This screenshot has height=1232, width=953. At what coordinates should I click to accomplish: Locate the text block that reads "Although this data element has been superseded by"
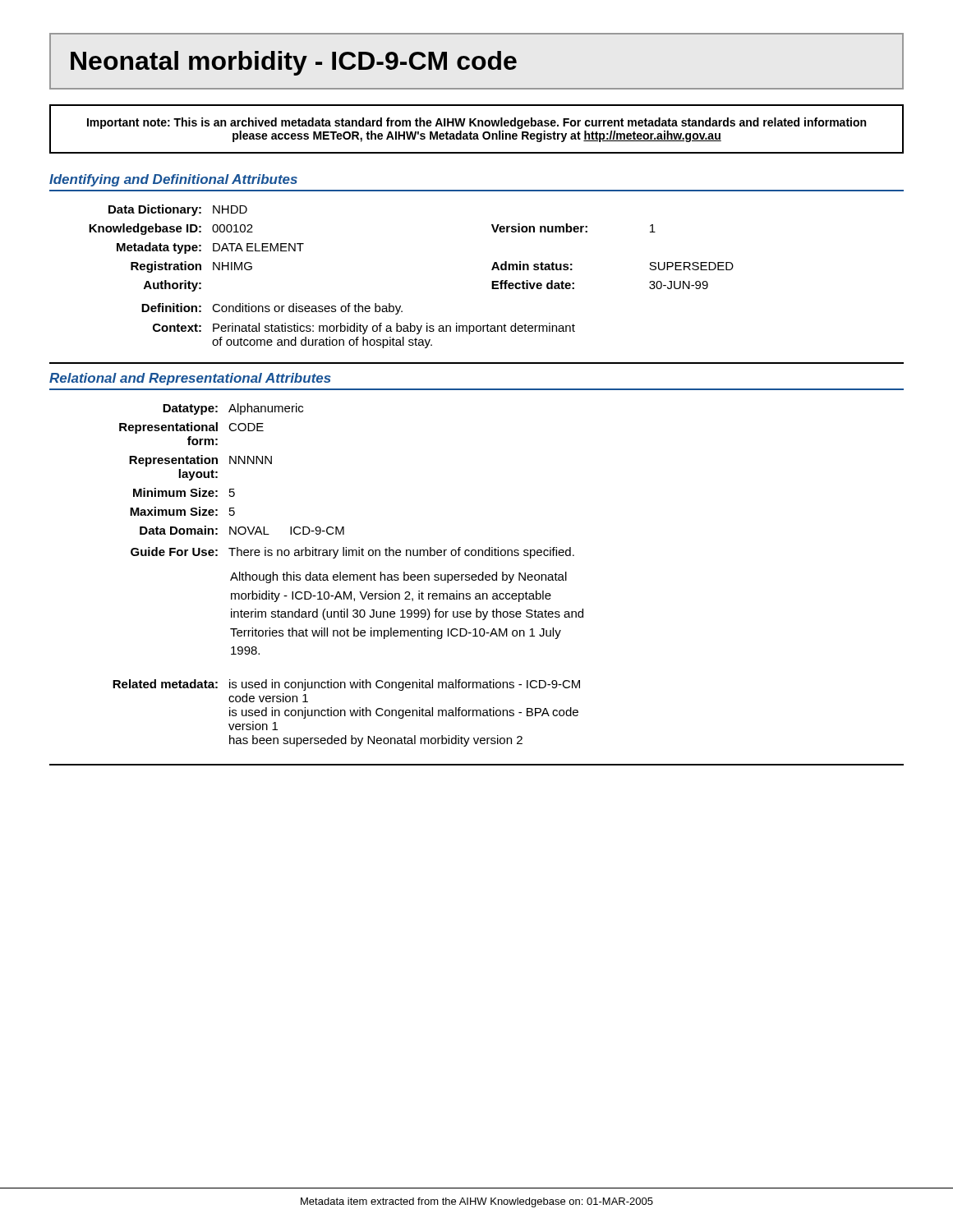[407, 613]
